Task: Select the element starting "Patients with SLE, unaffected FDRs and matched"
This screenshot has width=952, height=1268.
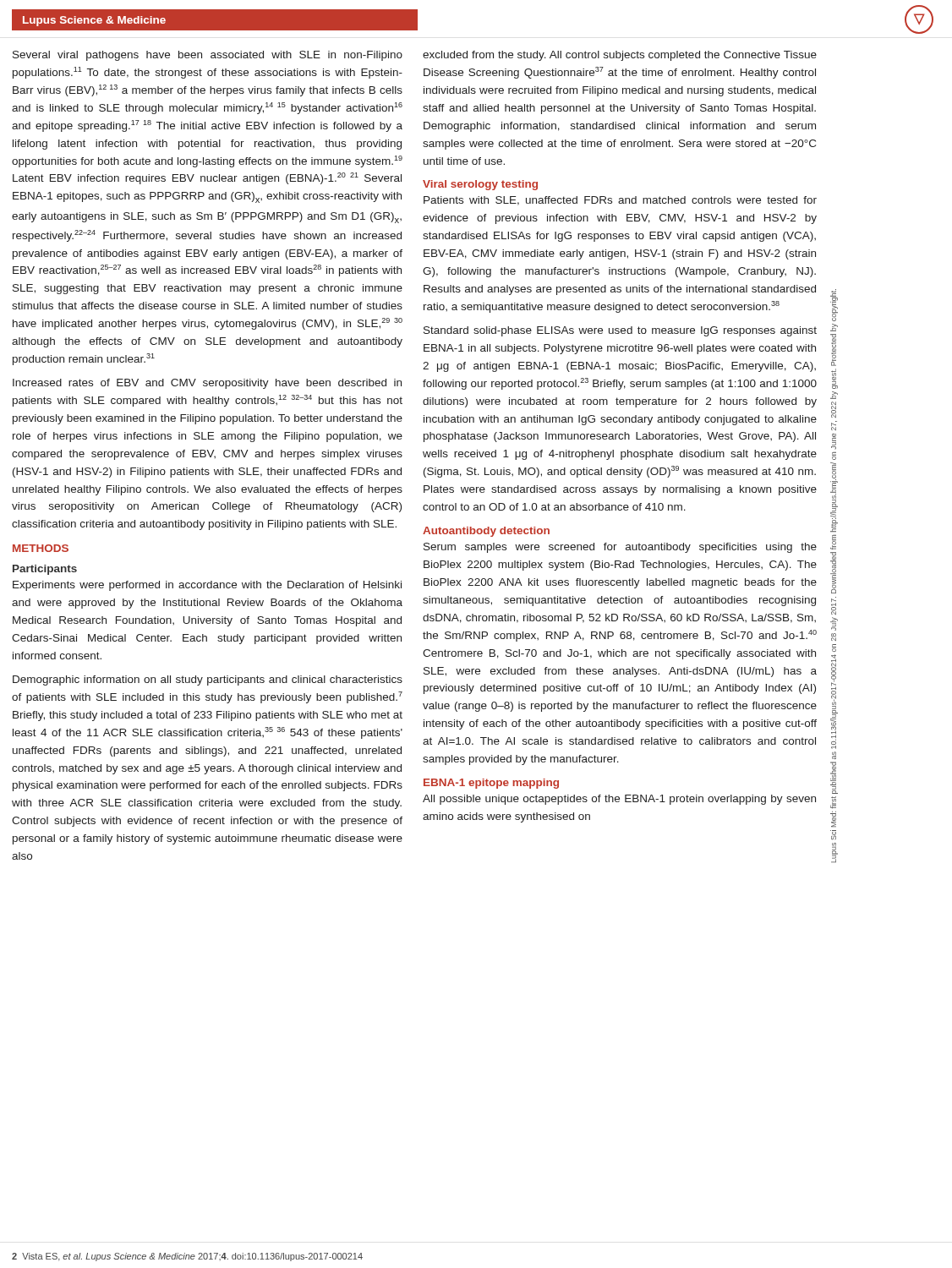Action: [x=620, y=254]
